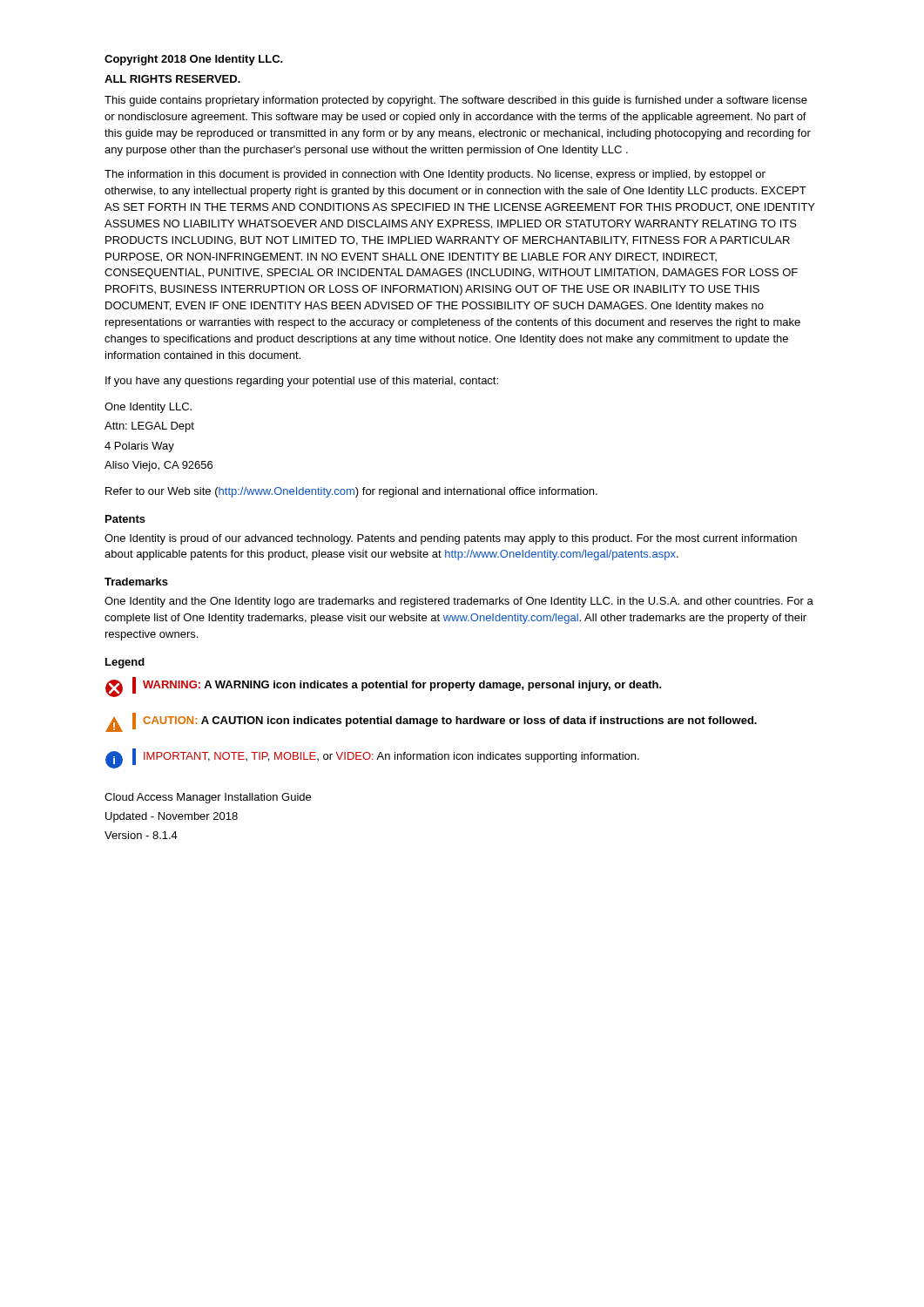Locate the passage starting "Cloud Access Manager"

(x=208, y=816)
